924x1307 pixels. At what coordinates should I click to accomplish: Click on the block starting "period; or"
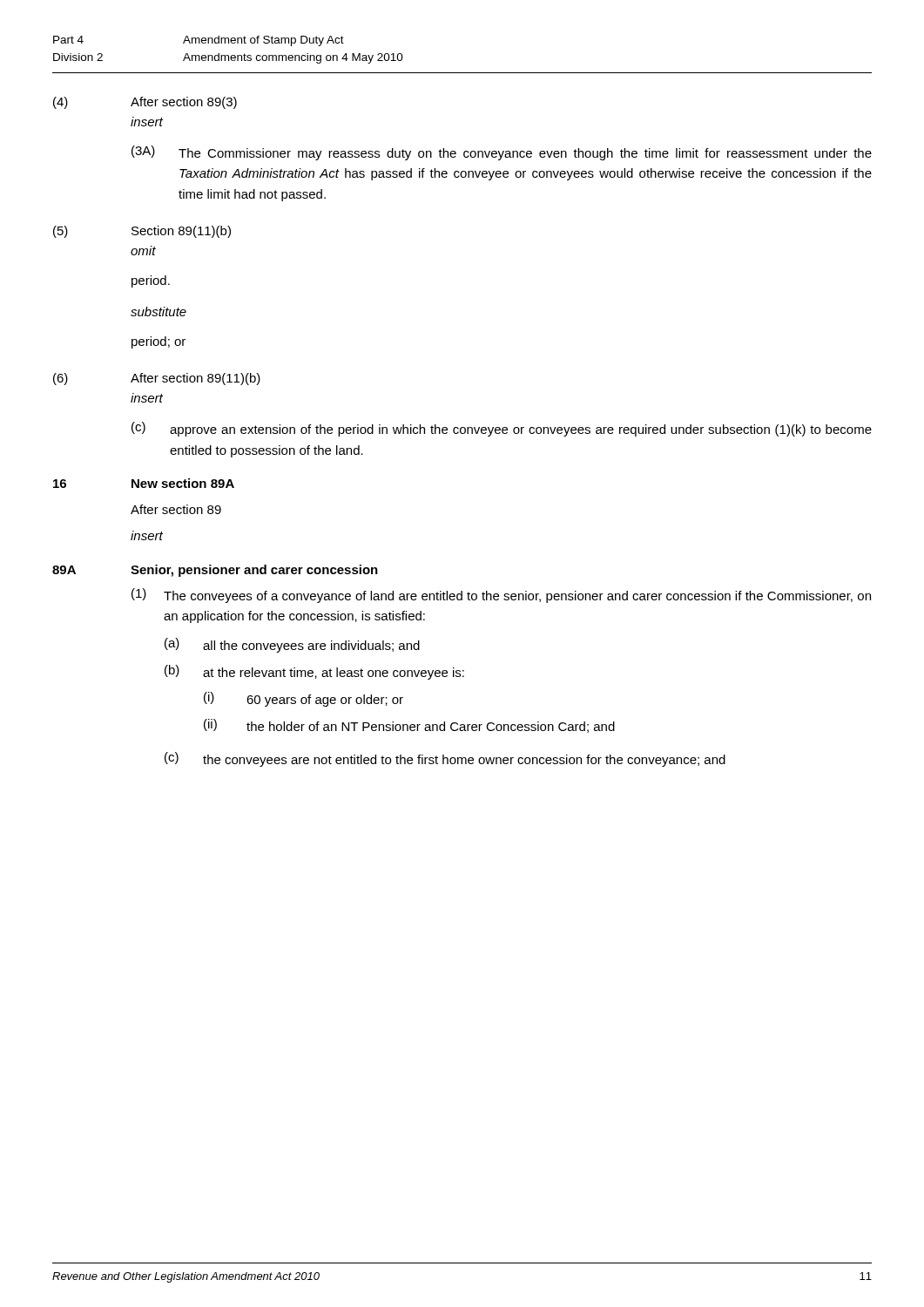coord(158,341)
